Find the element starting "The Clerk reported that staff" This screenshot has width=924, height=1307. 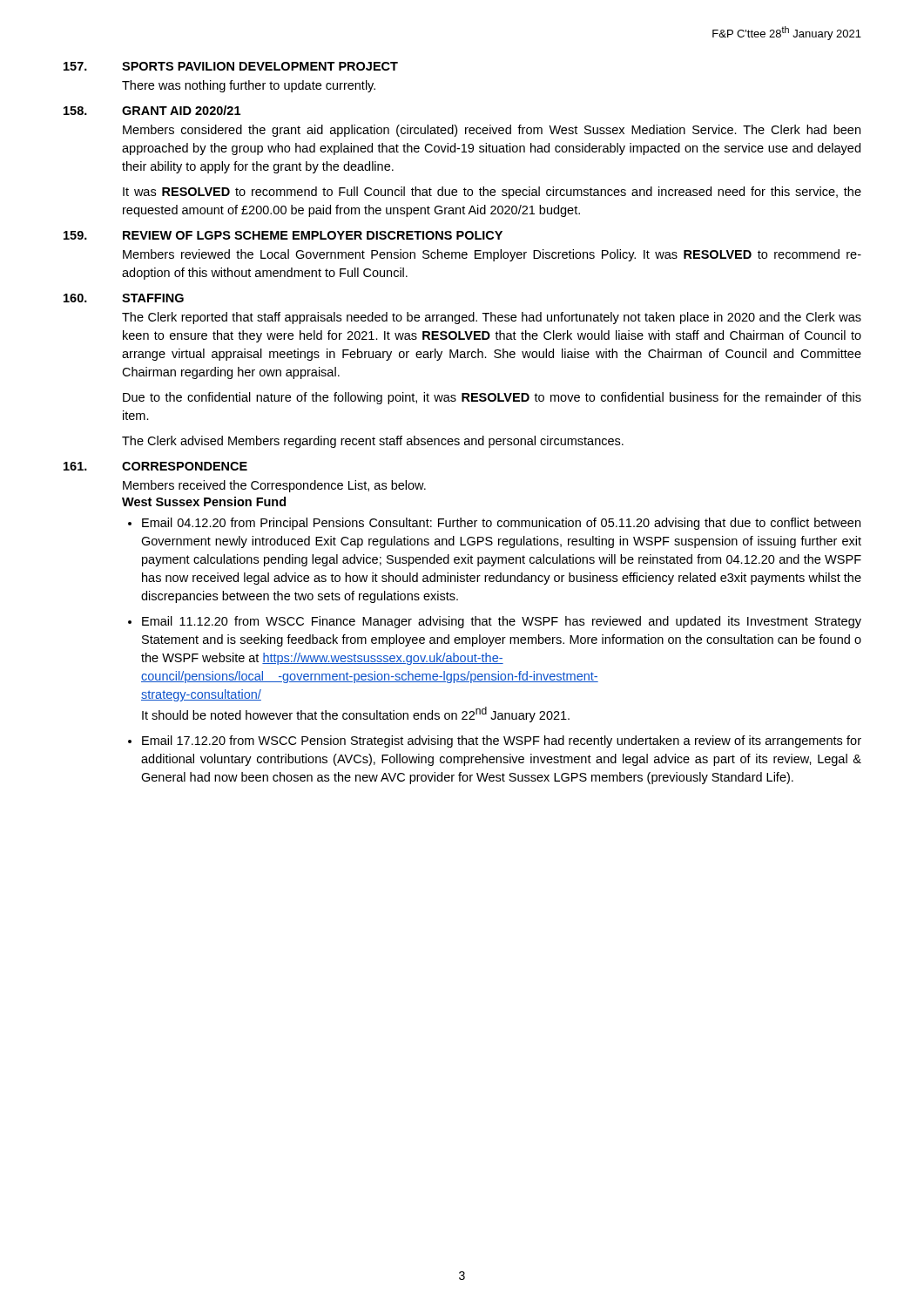coord(492,318)
